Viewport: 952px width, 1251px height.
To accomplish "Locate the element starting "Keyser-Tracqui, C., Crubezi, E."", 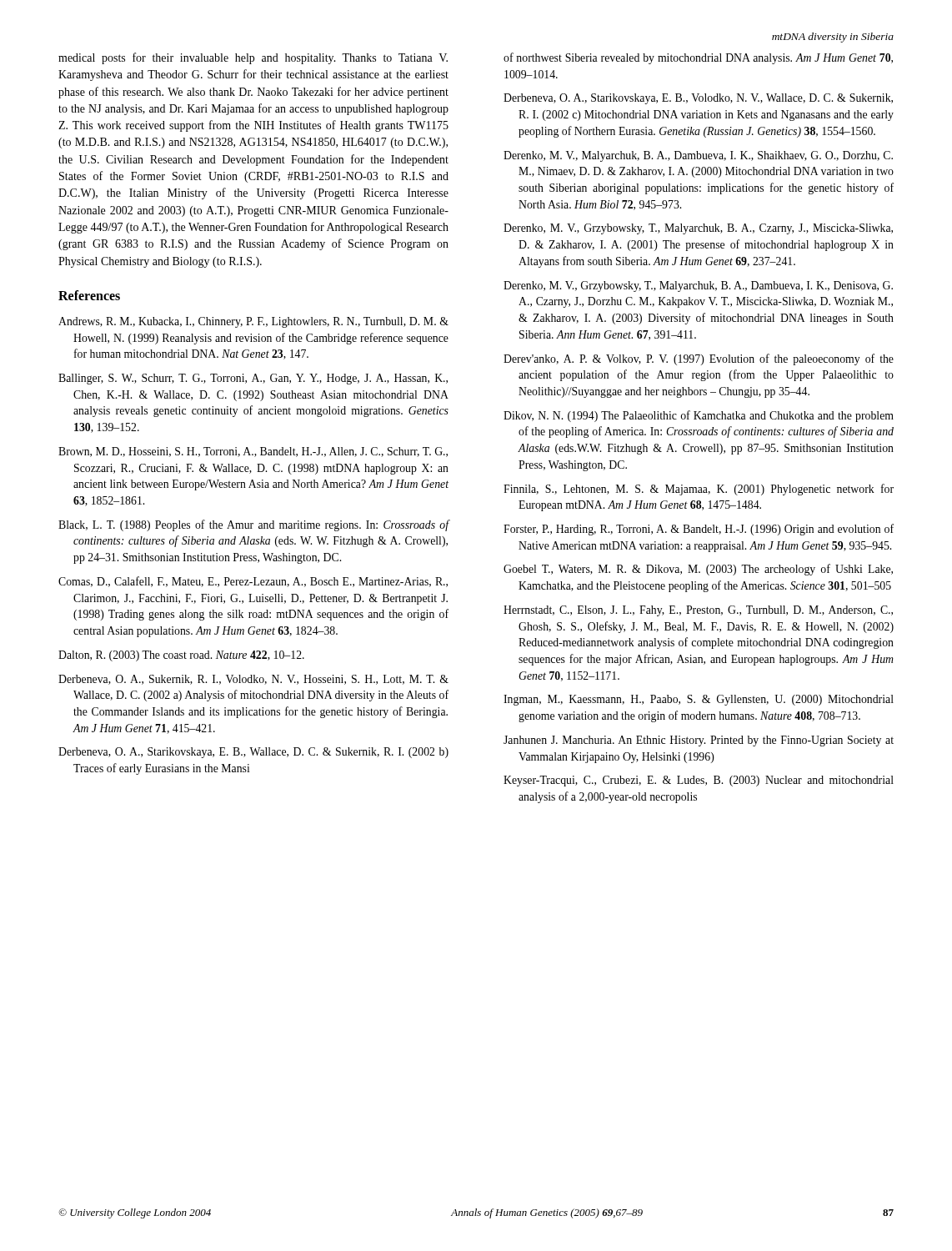I will tap(699, 789).
